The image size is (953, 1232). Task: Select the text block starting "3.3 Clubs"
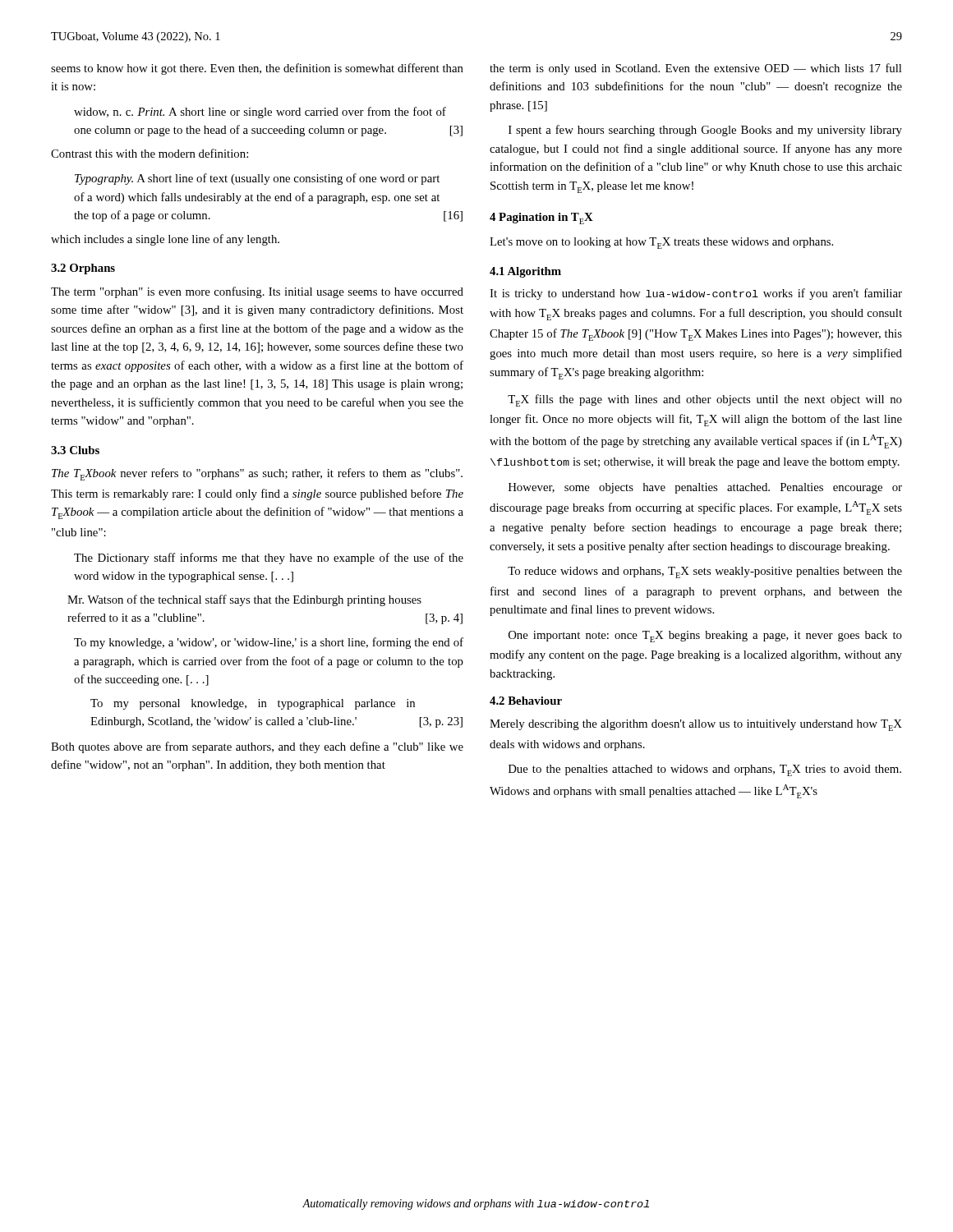pos(75,450)
